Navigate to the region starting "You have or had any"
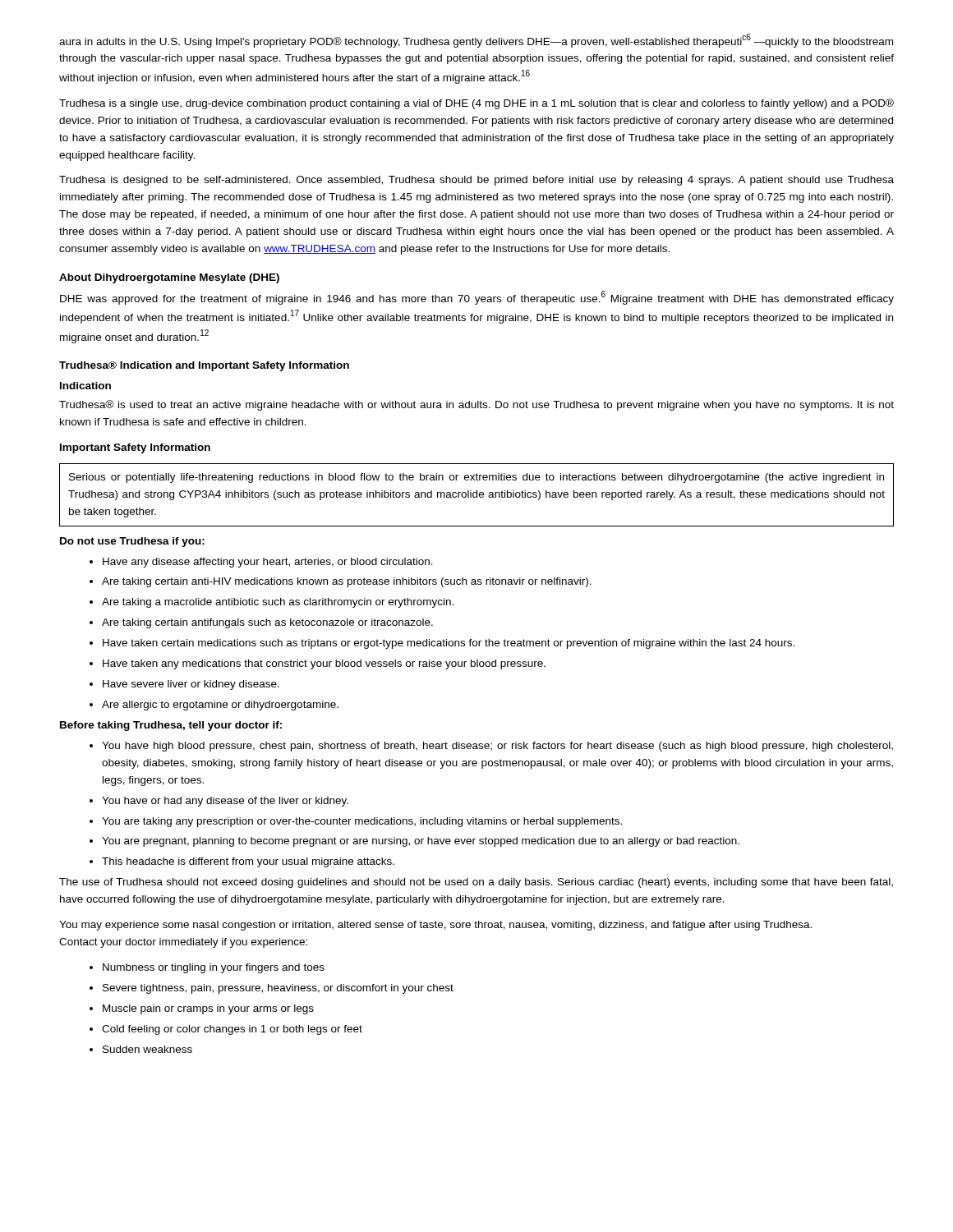 click(x=219, y=802)
